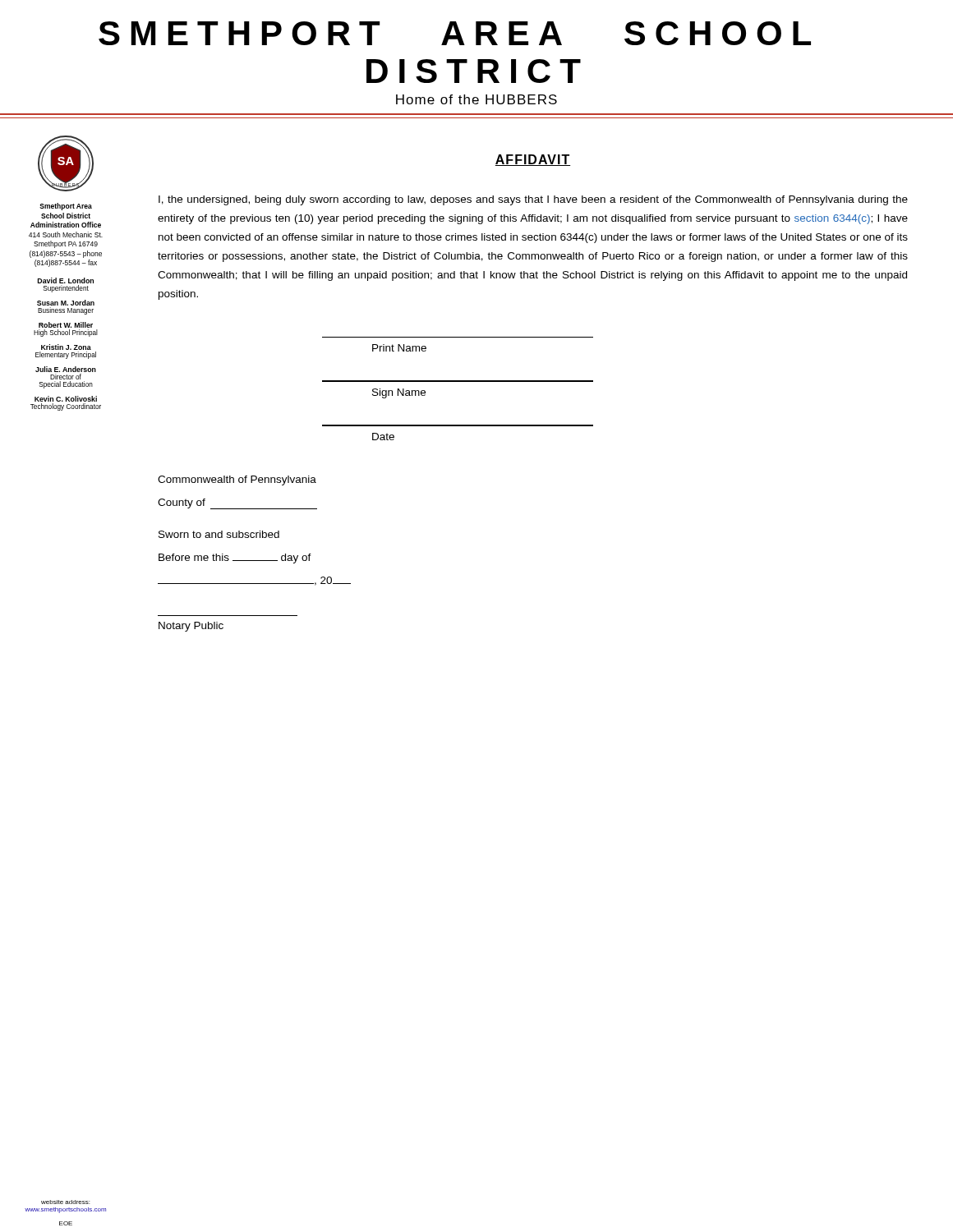This screenshot has height=1232, width=953.
Task: Select the text block containing "I, the undersigned, being"
Action: click(533, 247)
